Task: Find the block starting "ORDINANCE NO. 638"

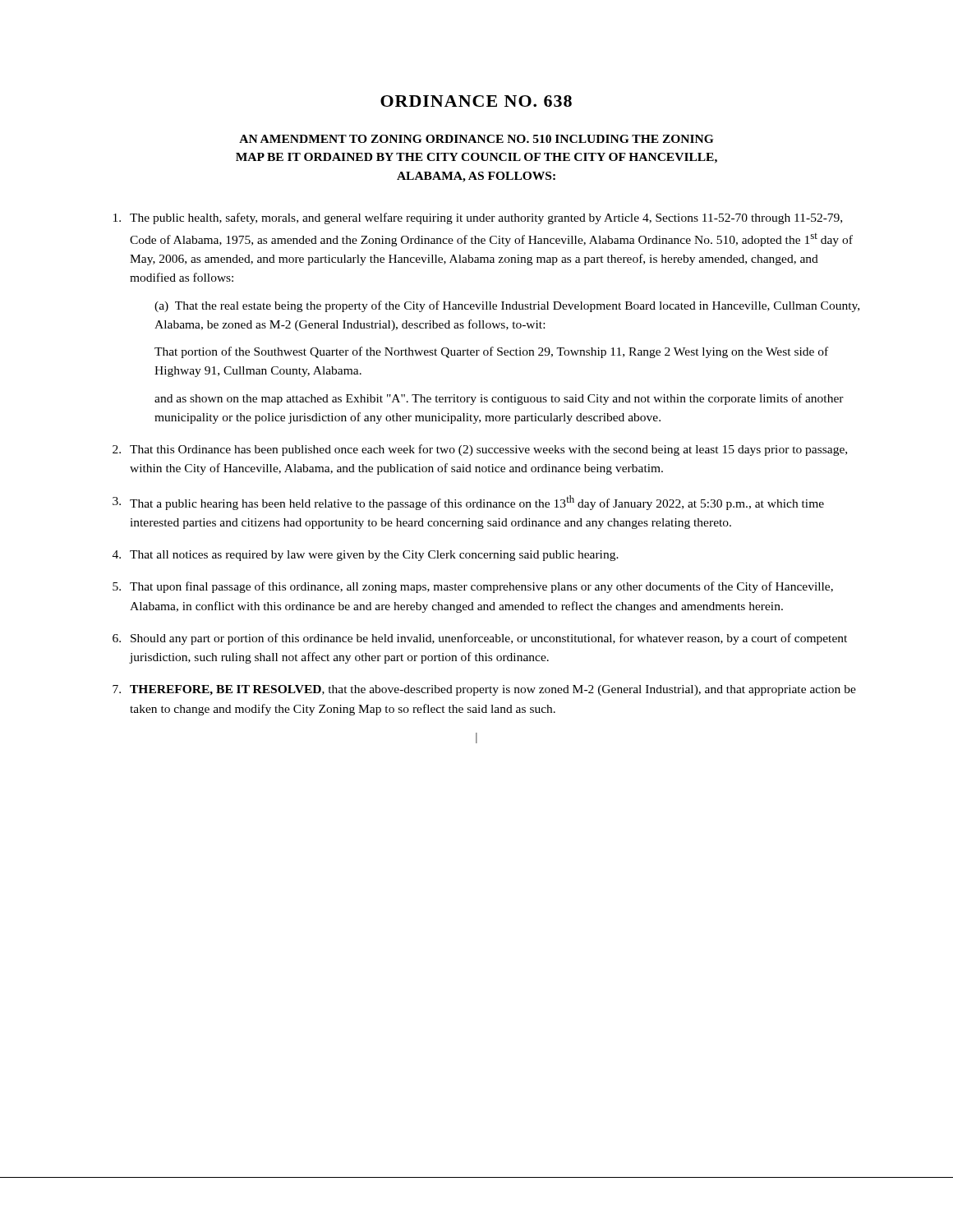Action: [x=476, y=101]
